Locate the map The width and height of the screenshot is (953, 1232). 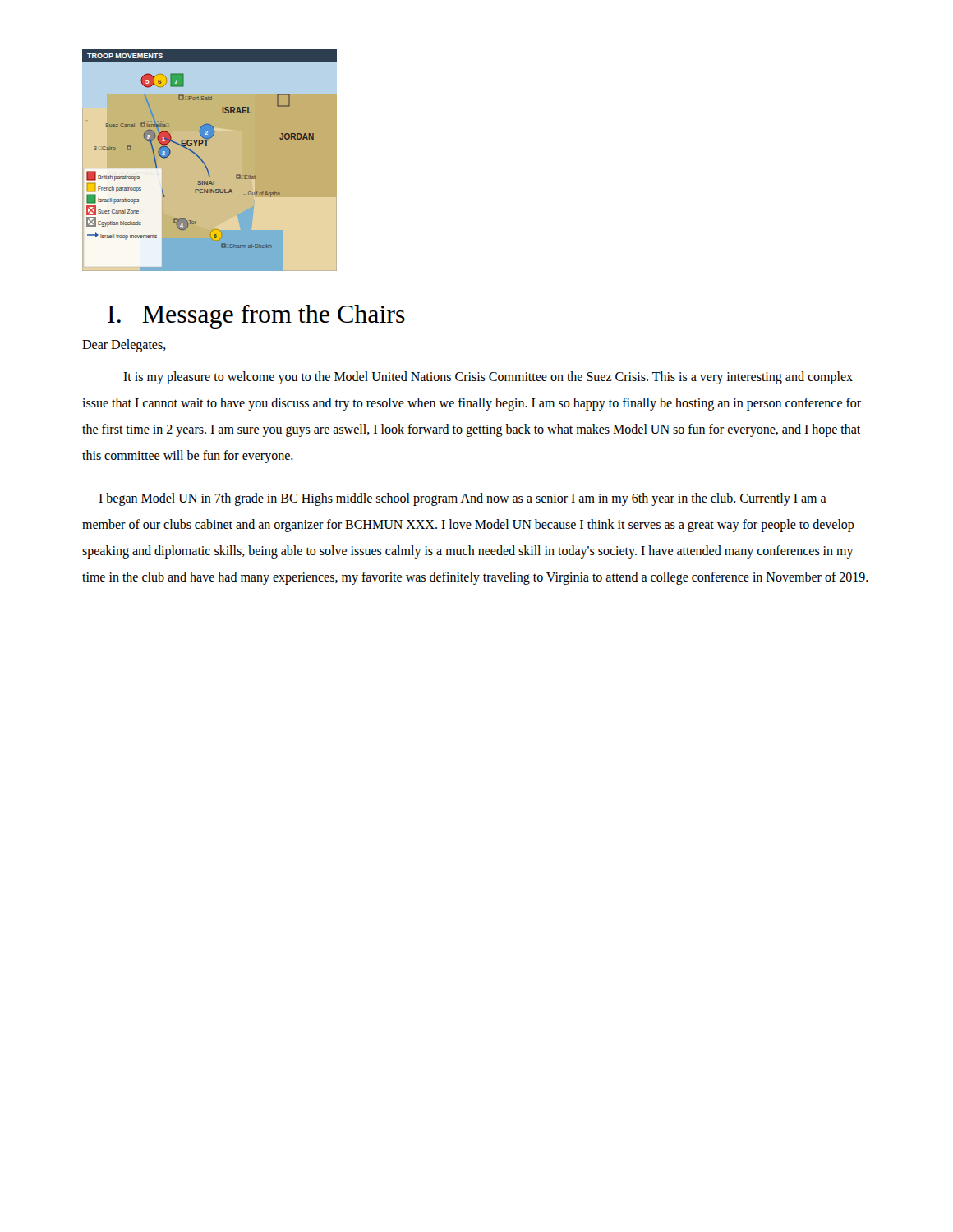pyautogui.click(x=209, y=162)
